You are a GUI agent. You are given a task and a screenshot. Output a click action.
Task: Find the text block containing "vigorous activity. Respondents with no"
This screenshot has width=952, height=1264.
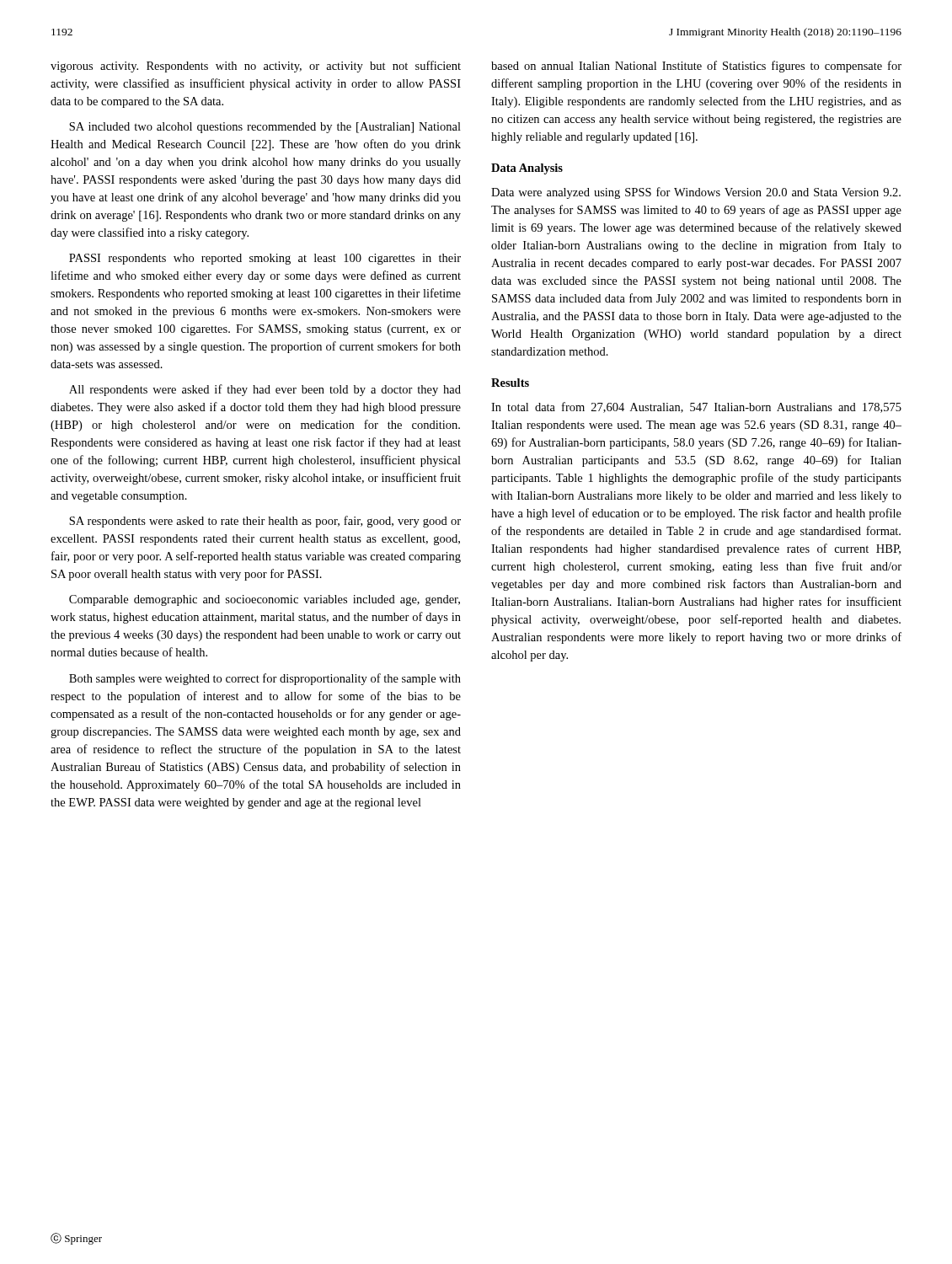point(256,434)
